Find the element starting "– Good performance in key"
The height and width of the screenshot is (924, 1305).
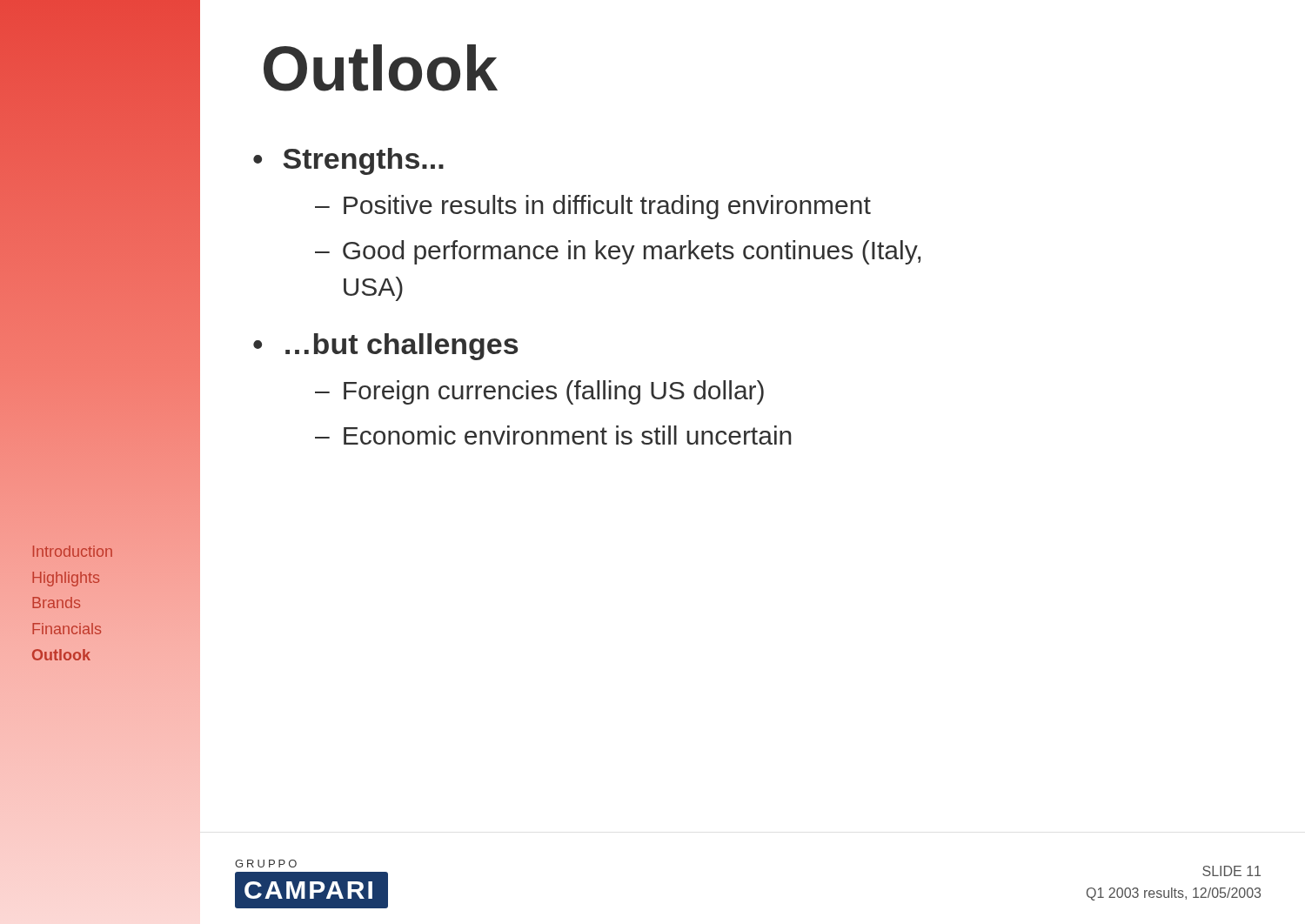[x=619, y=269]
